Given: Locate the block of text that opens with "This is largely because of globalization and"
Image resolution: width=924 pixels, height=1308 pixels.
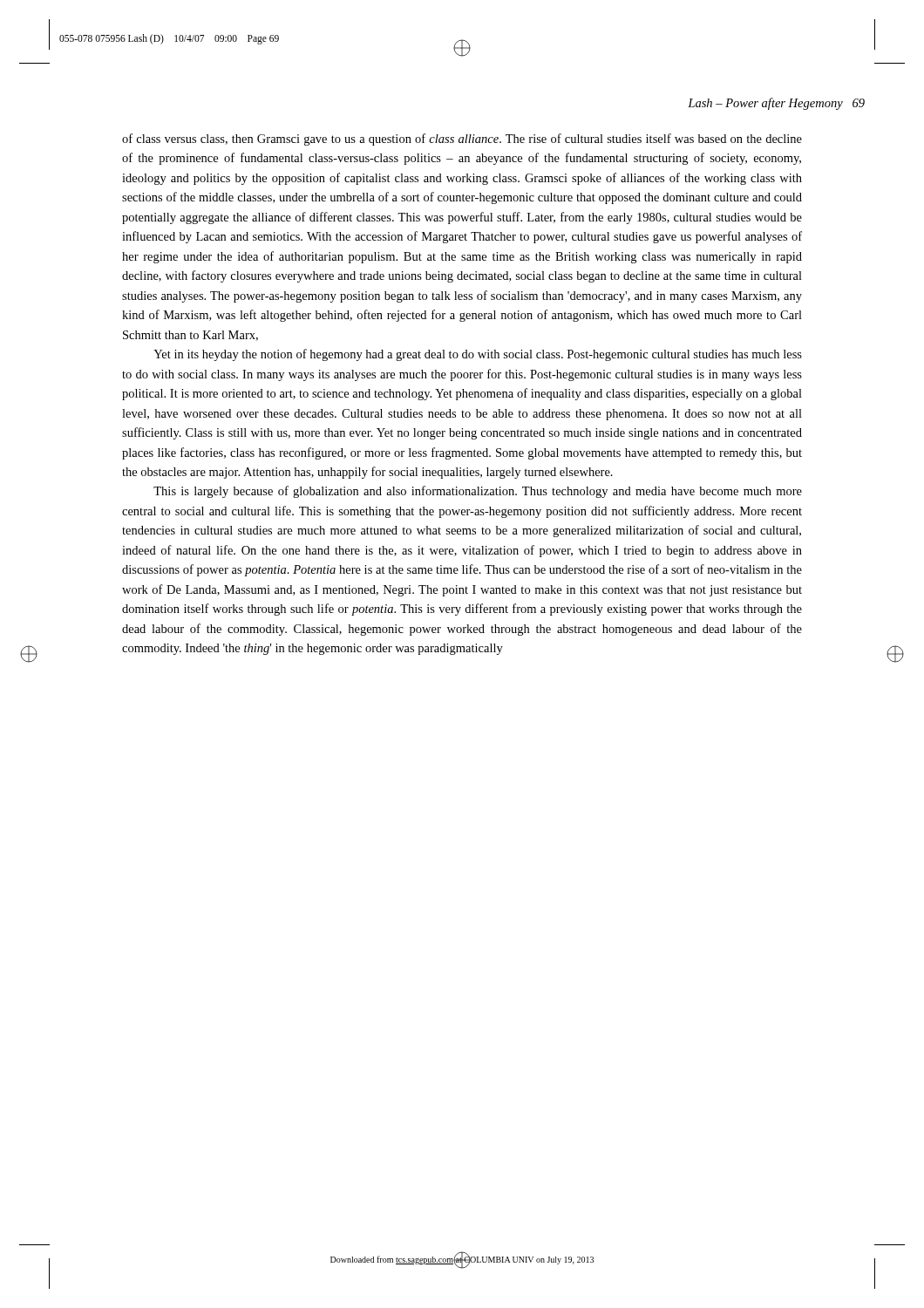Looking at the screenshot, I should point(462,570).
